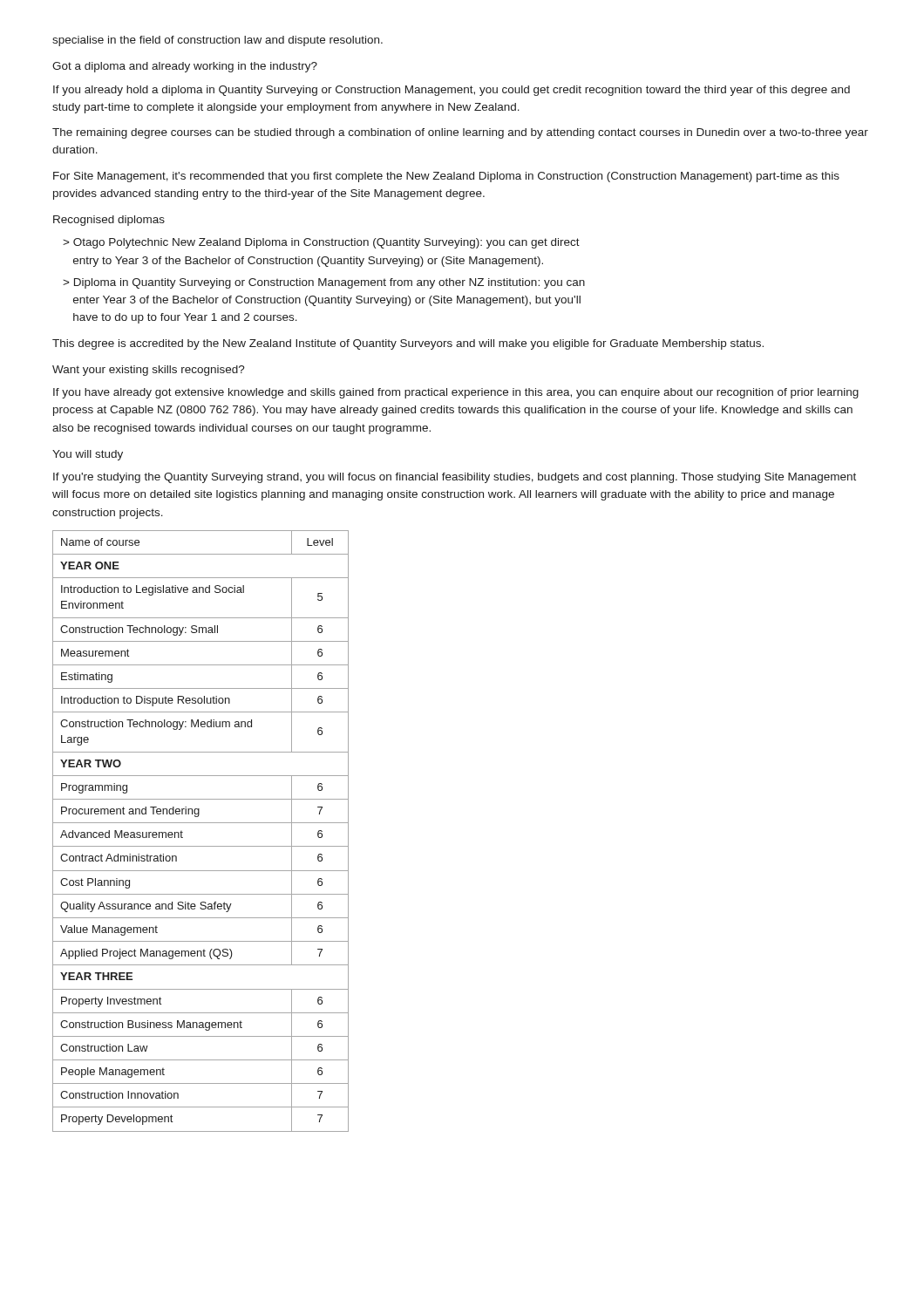The image size is (924, 1308).
Task: Locate the text block with the text "If you're studying the Quantity Surveying strand,"
Action: pyautogui.click(x=454, y=494)
